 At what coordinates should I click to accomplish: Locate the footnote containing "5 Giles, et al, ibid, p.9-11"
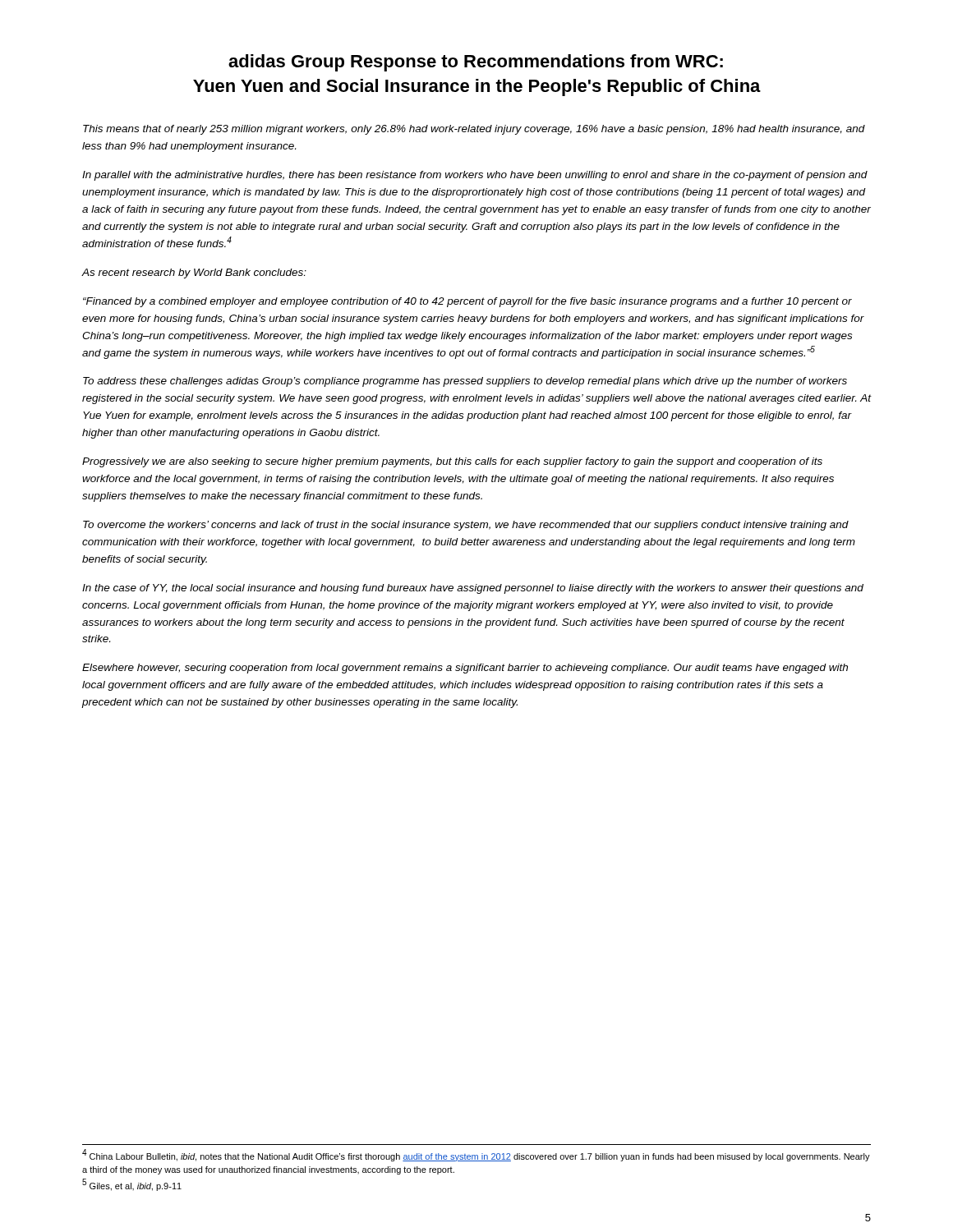click(132, 1185)
